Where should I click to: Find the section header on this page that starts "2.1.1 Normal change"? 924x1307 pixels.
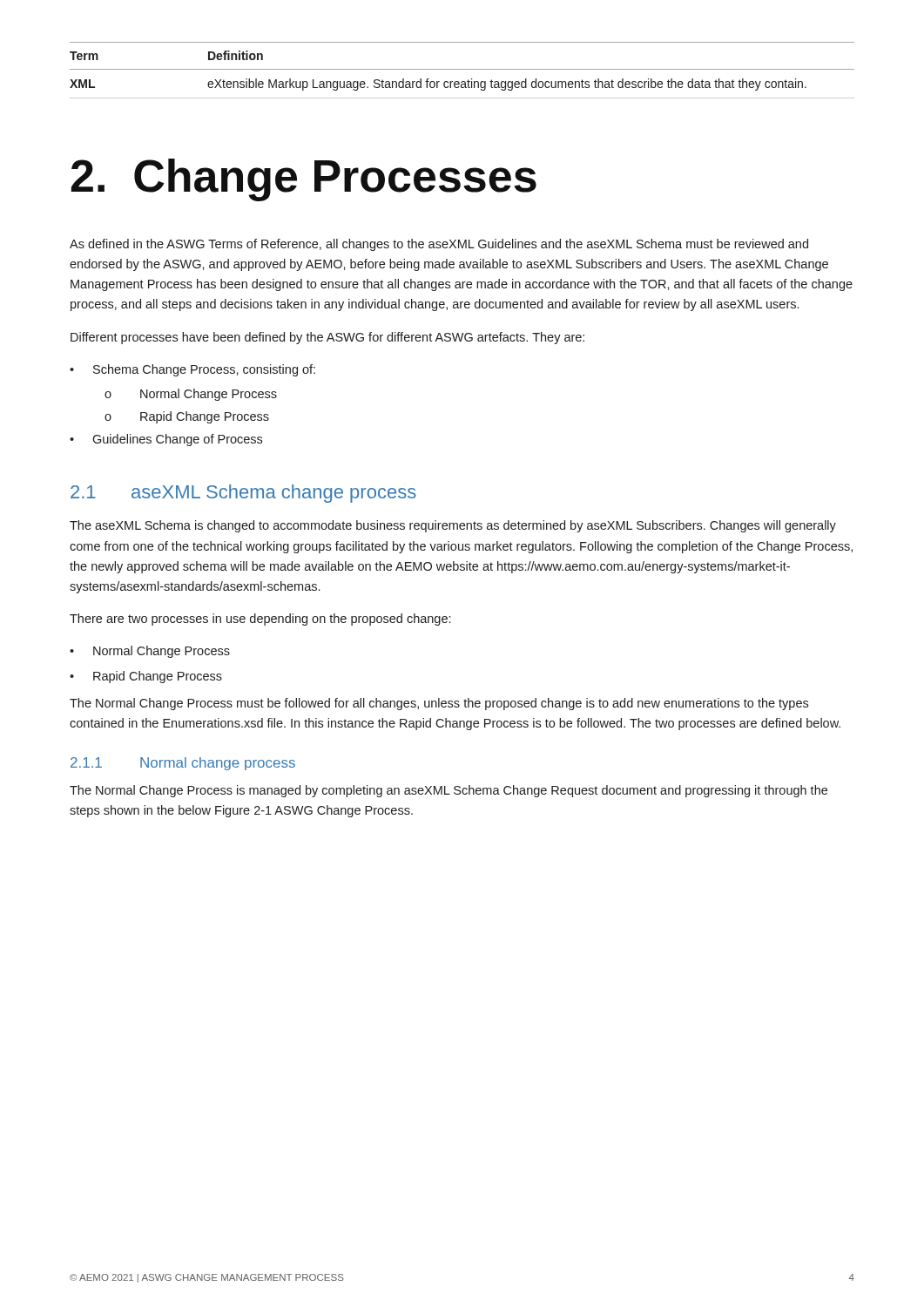(x=183, y=763)
